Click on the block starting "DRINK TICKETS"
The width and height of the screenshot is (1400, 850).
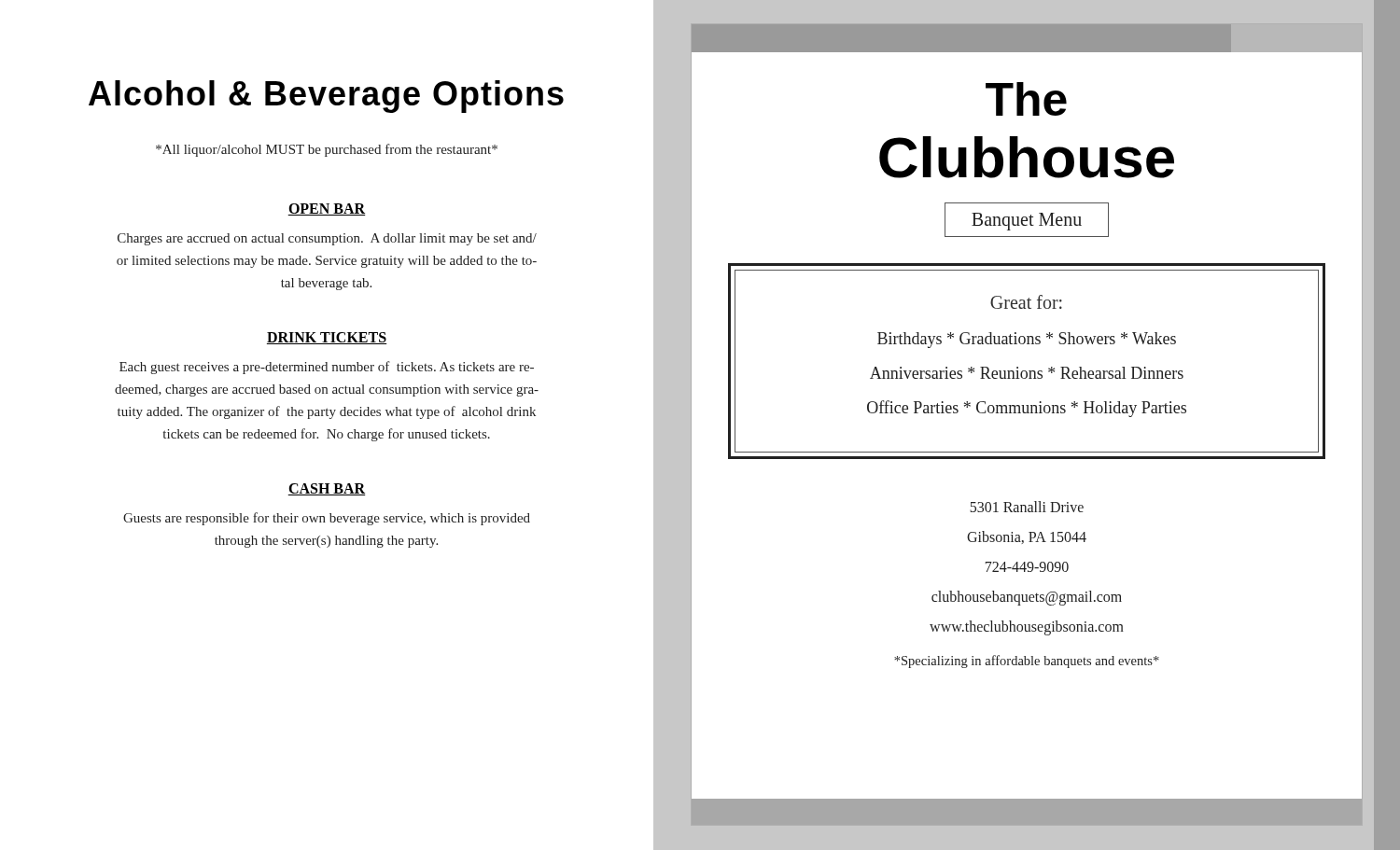click(x=327, y=337)
